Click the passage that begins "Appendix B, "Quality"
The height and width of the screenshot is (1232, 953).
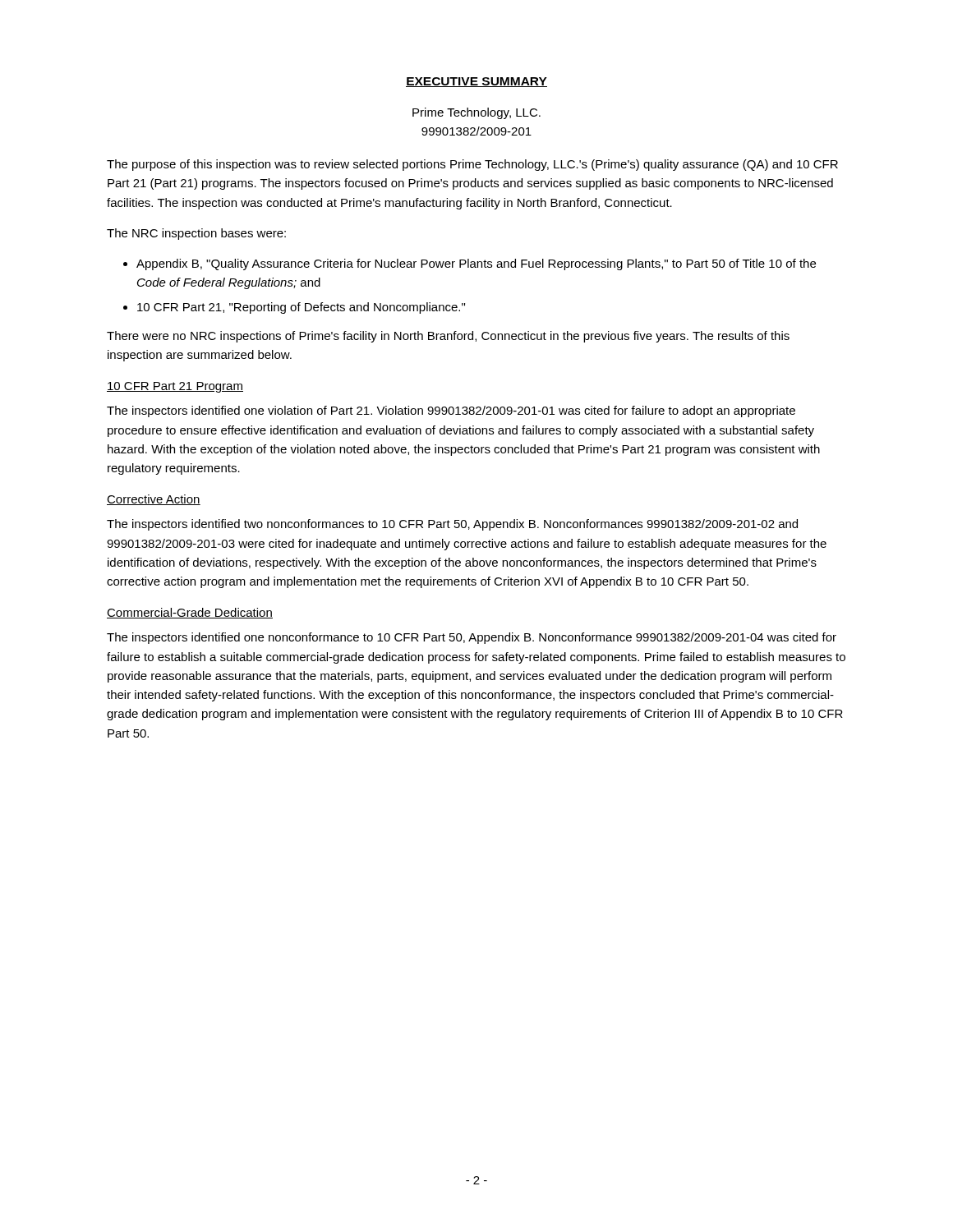click(x=491, y=273)
